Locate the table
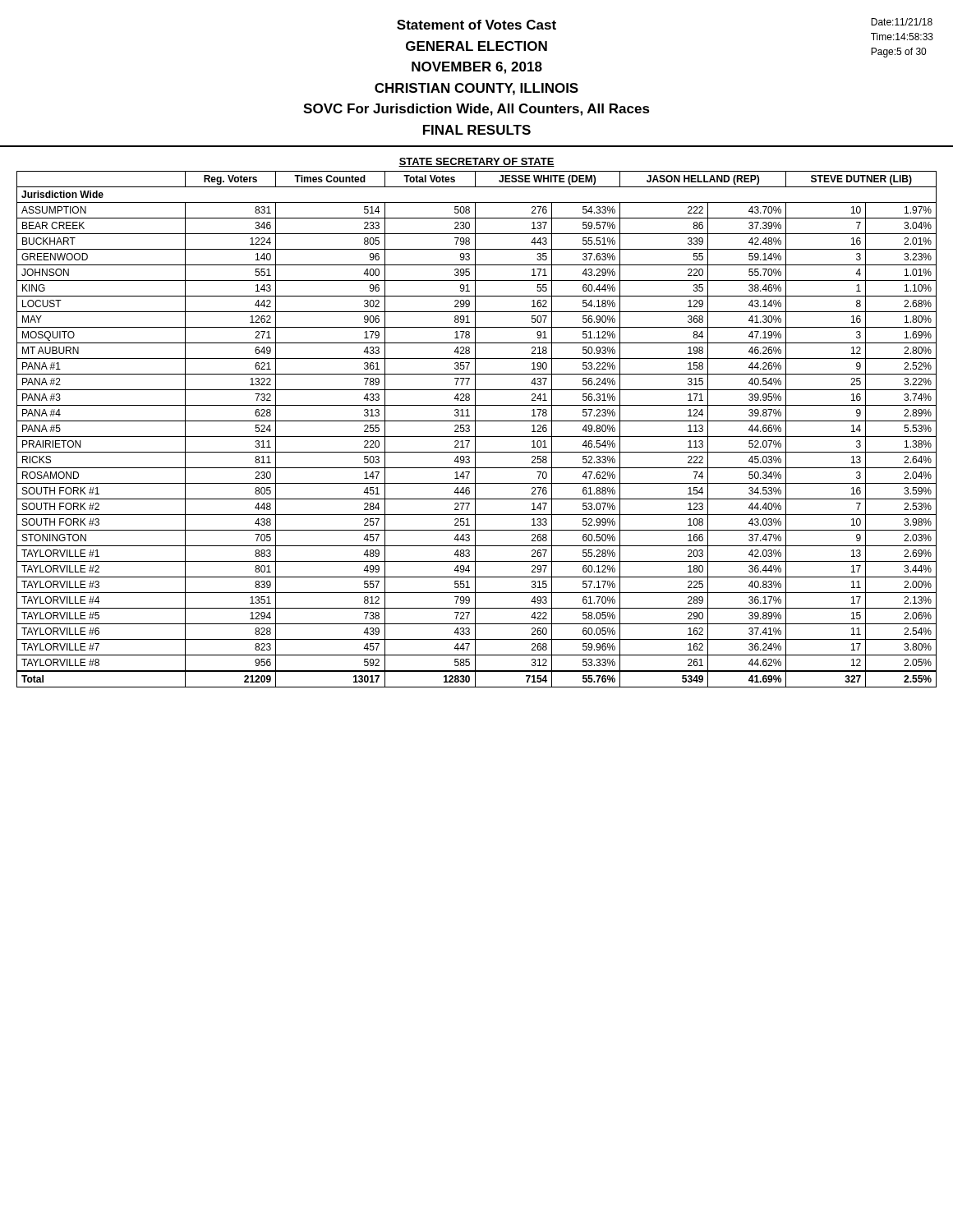953x1232 pixels. tap(476, 429)
